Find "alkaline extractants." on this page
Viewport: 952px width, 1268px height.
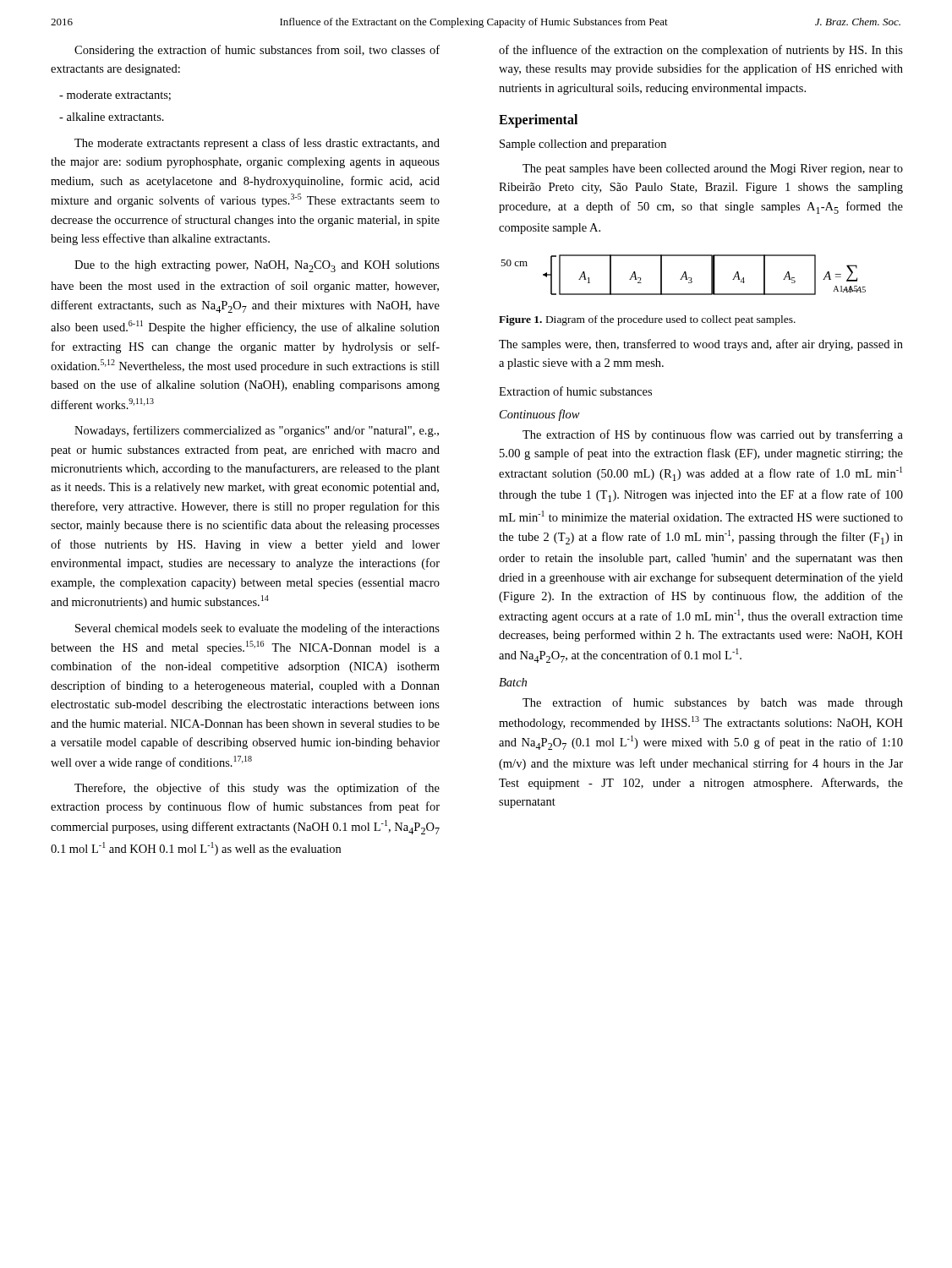(112, 117)
